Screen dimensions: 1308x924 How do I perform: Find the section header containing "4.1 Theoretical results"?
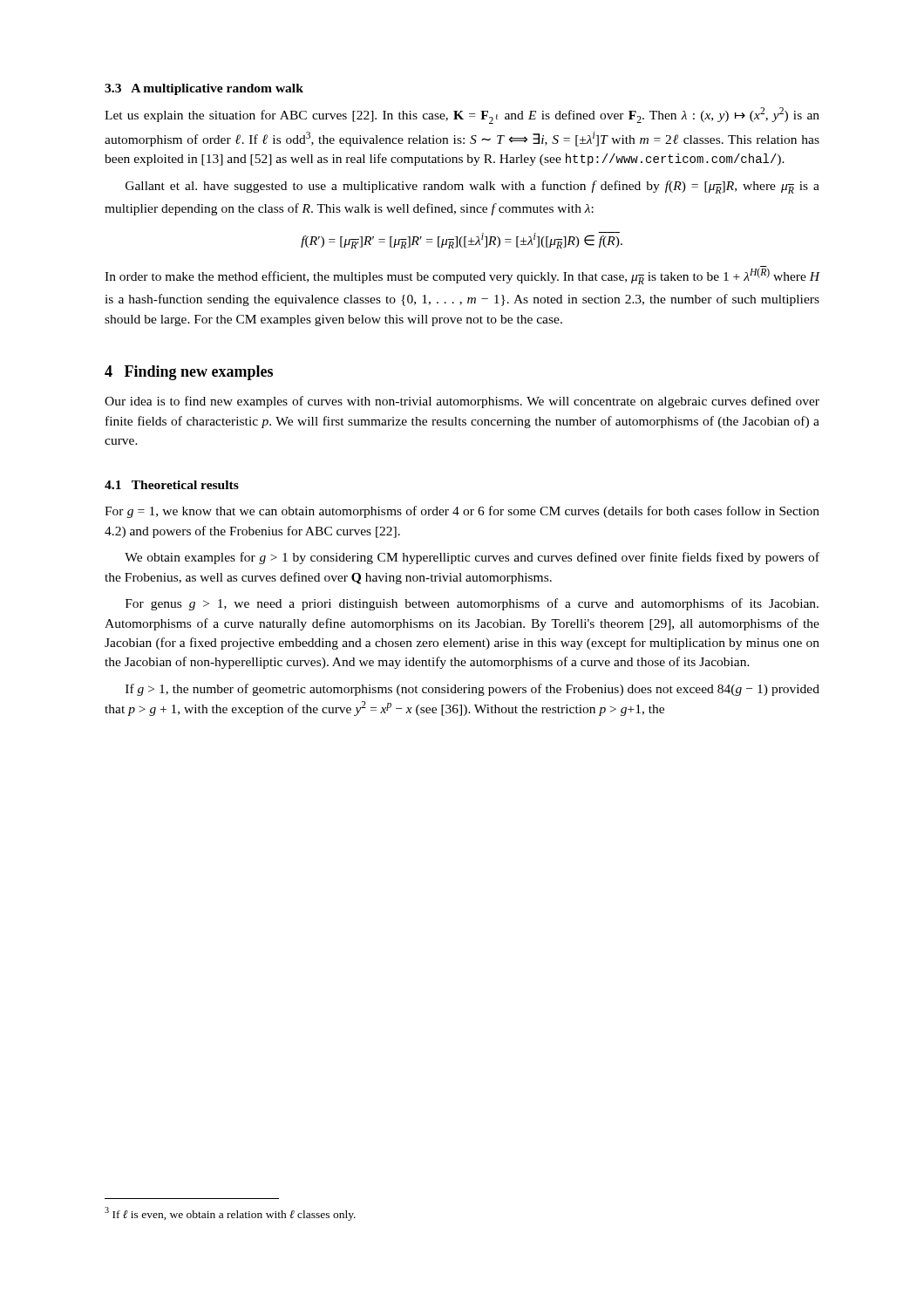172,484
